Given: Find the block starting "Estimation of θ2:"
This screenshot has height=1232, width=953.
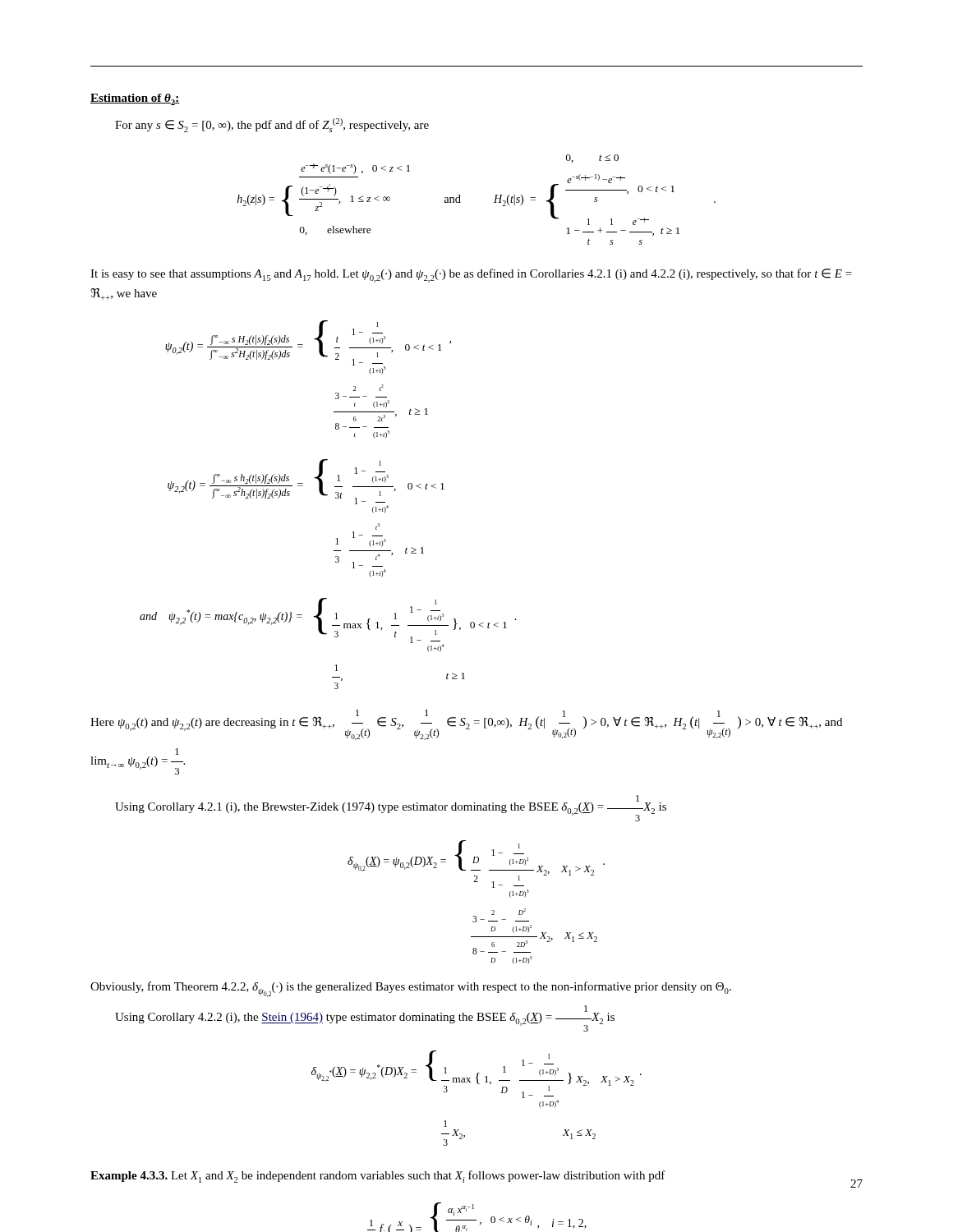Looking at the screenshot, I should (135, 98).
